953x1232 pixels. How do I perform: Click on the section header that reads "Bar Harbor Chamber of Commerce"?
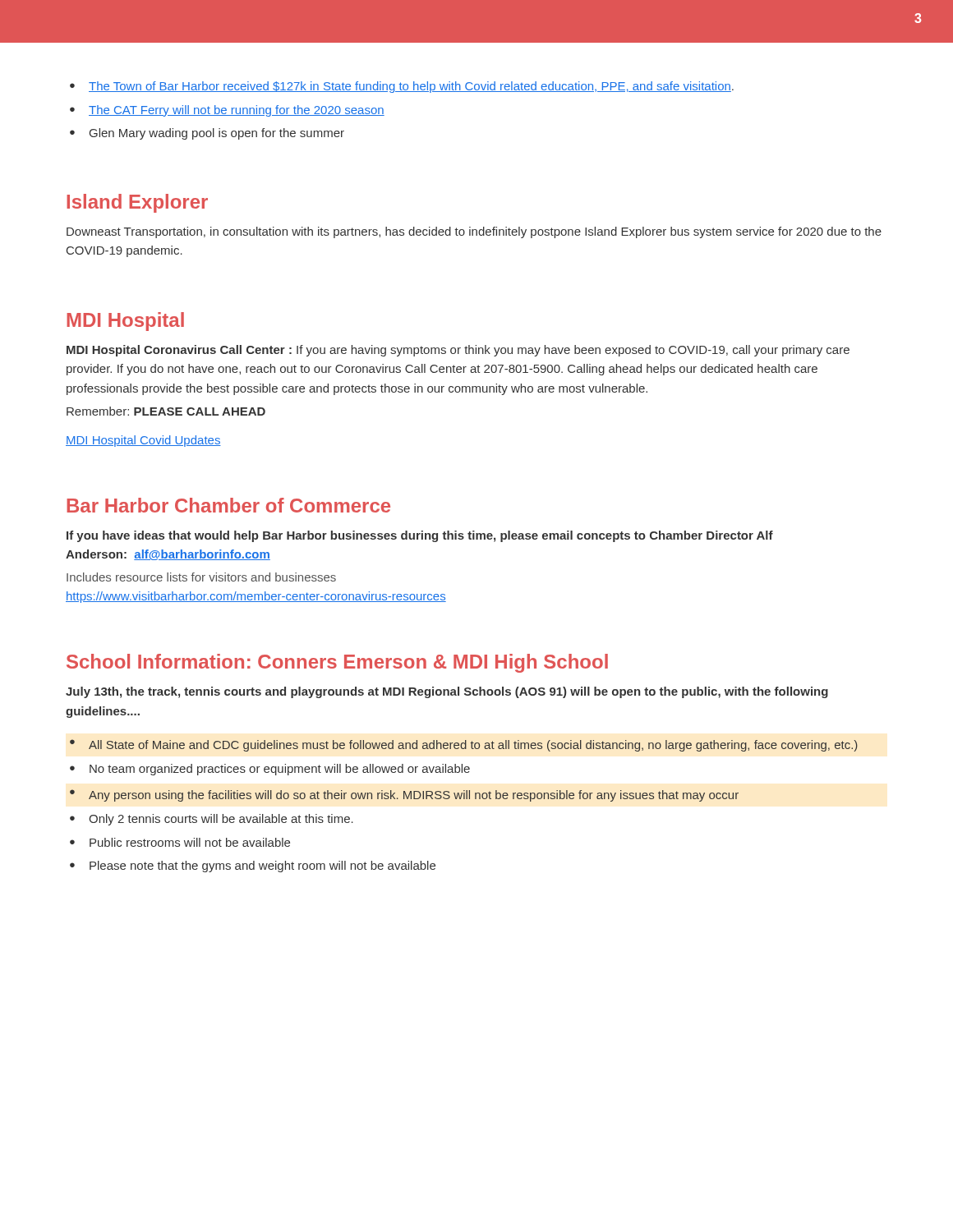point(228,505)
